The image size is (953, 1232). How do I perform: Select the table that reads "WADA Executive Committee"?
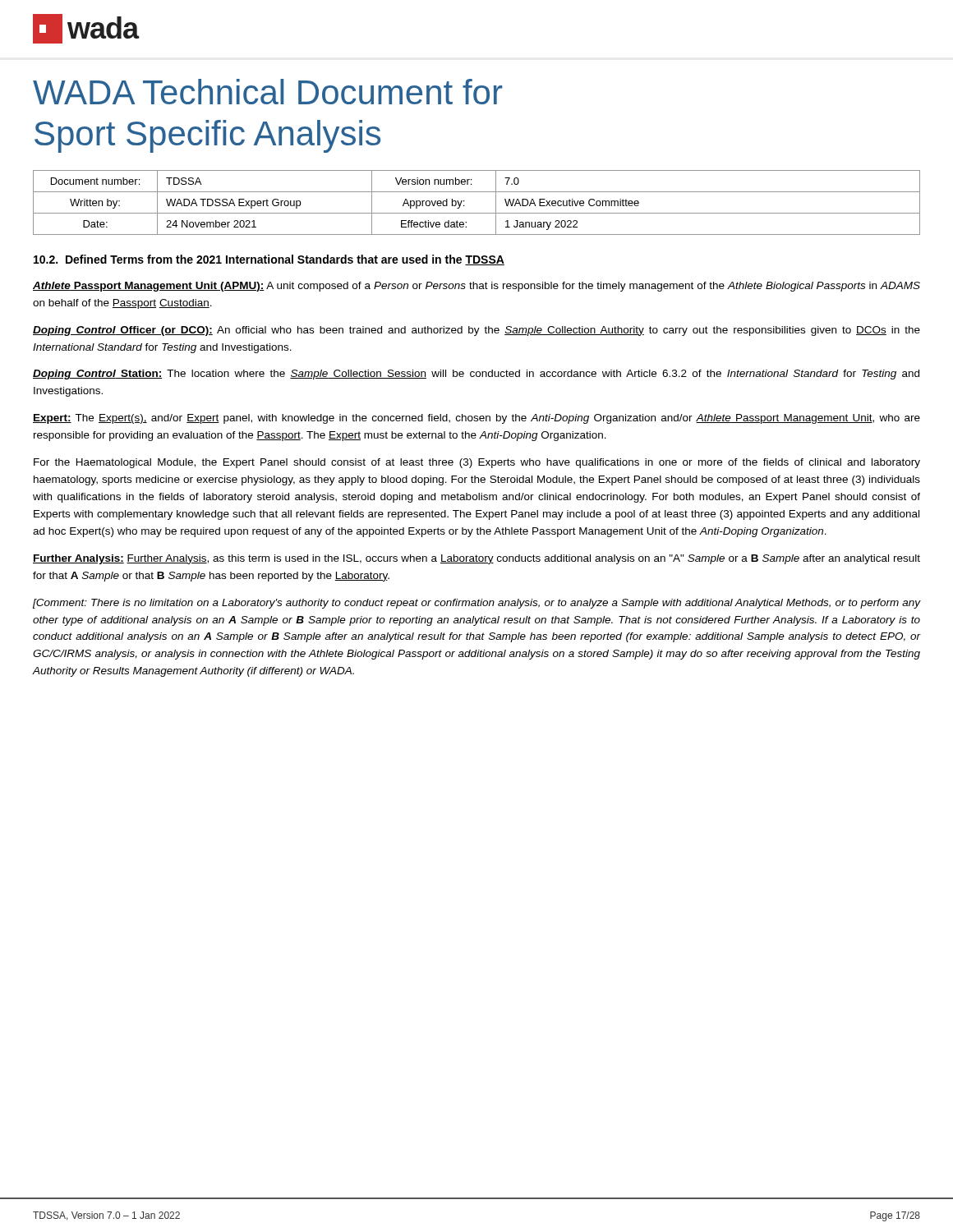[x=476, y=202]
